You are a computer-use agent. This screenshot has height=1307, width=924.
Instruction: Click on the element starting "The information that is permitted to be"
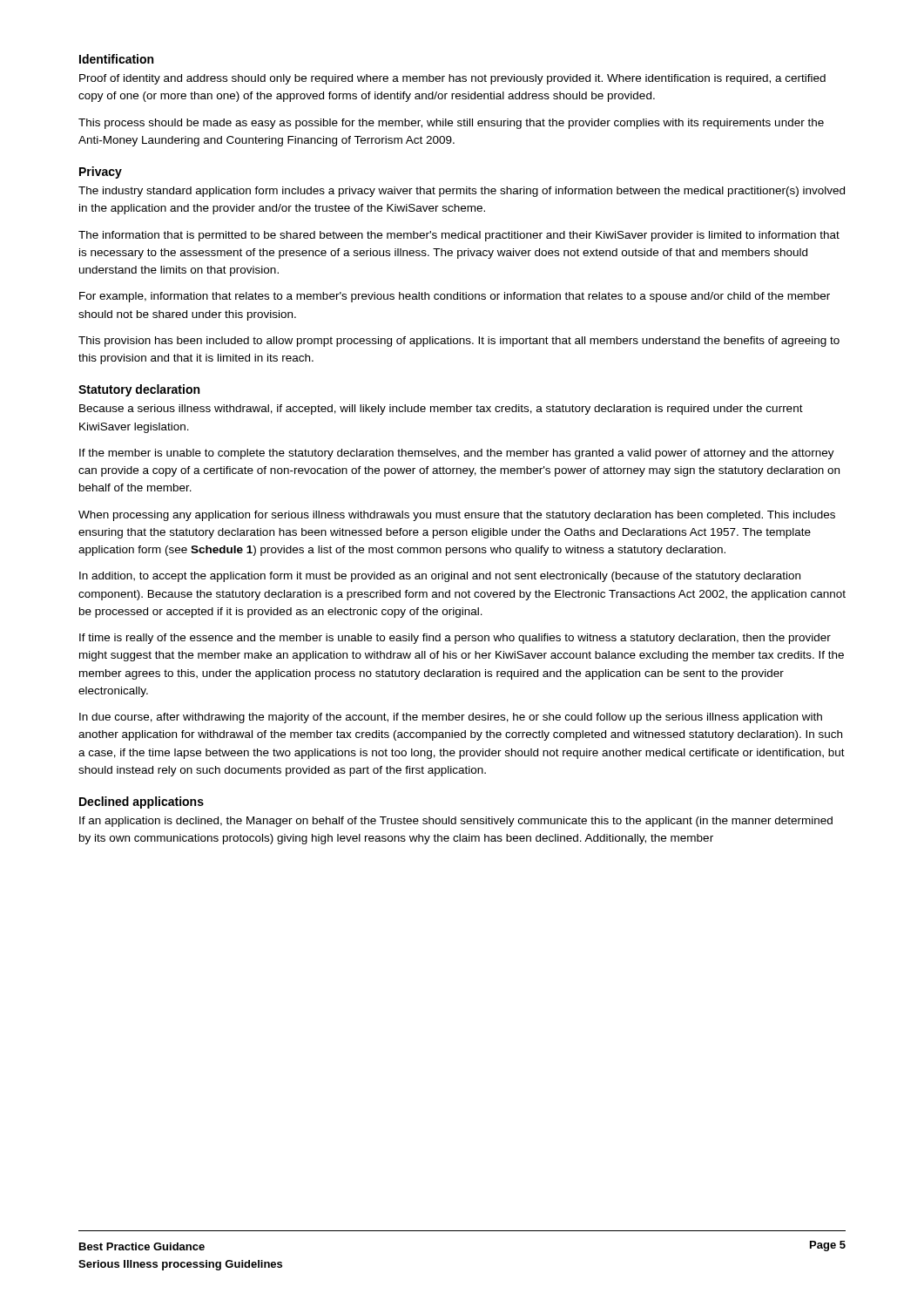[x=459, y=252]
